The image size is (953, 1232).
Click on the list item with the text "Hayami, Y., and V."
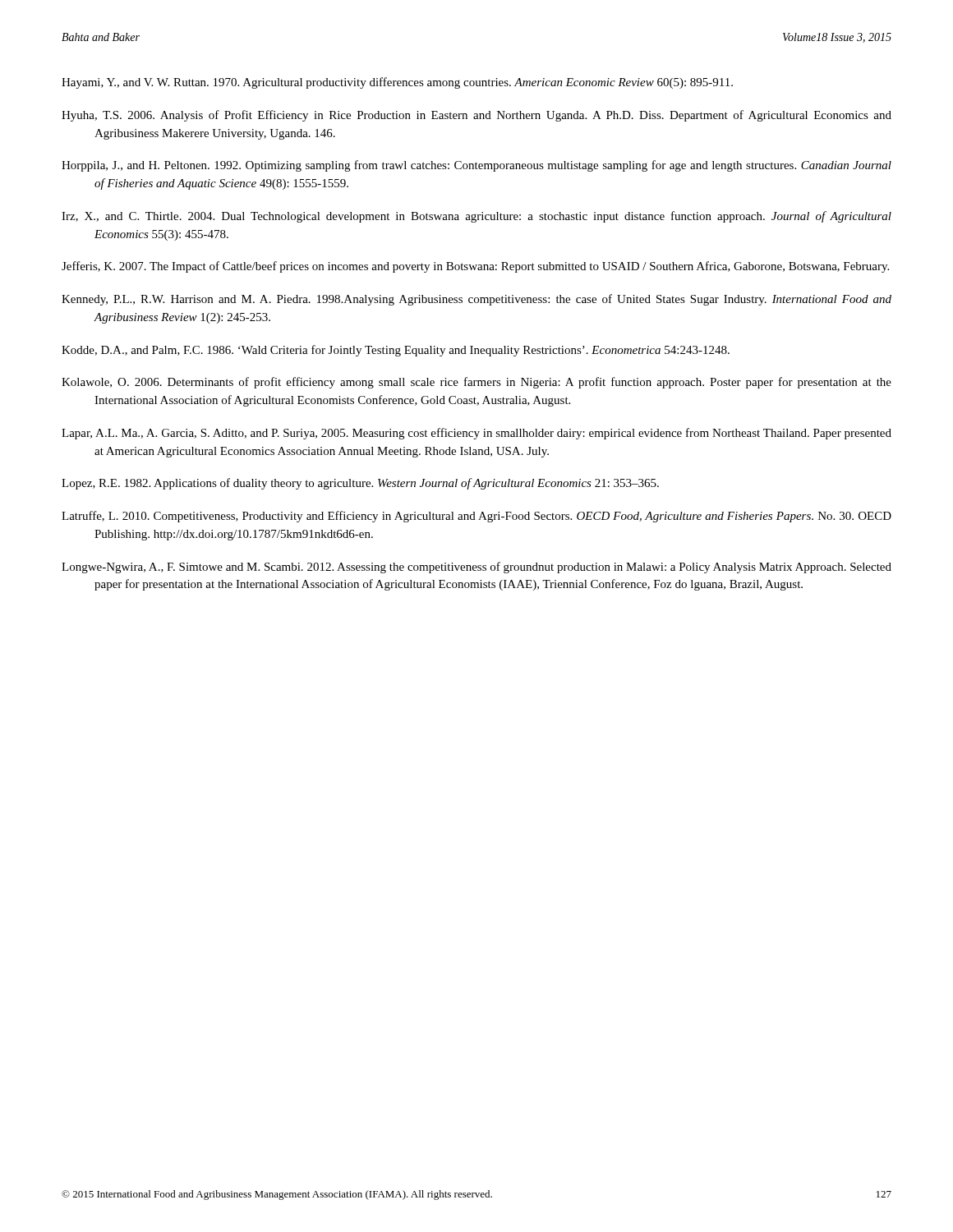pos(476,83)
